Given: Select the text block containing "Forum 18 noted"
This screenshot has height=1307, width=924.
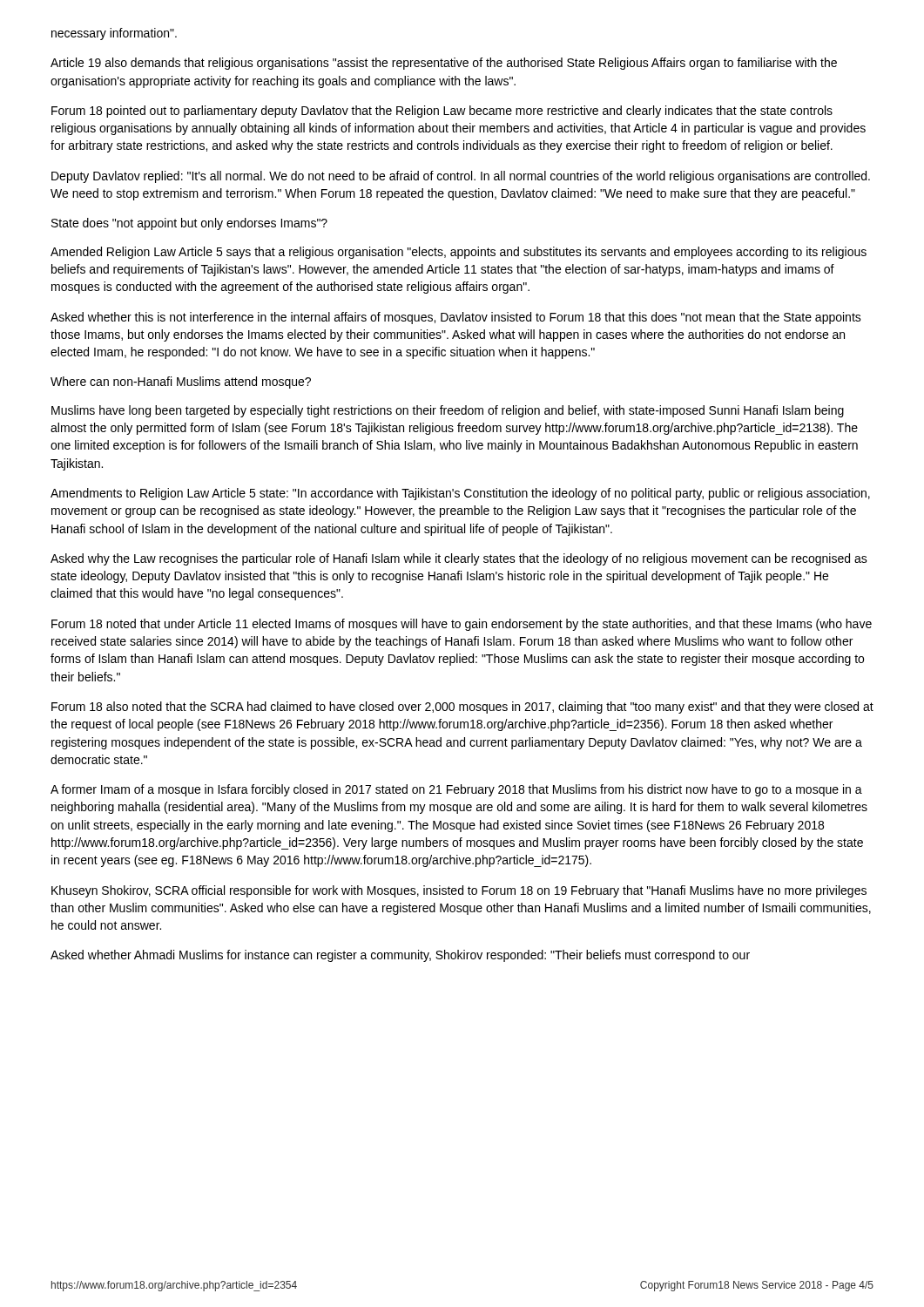Looking at the screenshot, I should [x=462, y=650].
